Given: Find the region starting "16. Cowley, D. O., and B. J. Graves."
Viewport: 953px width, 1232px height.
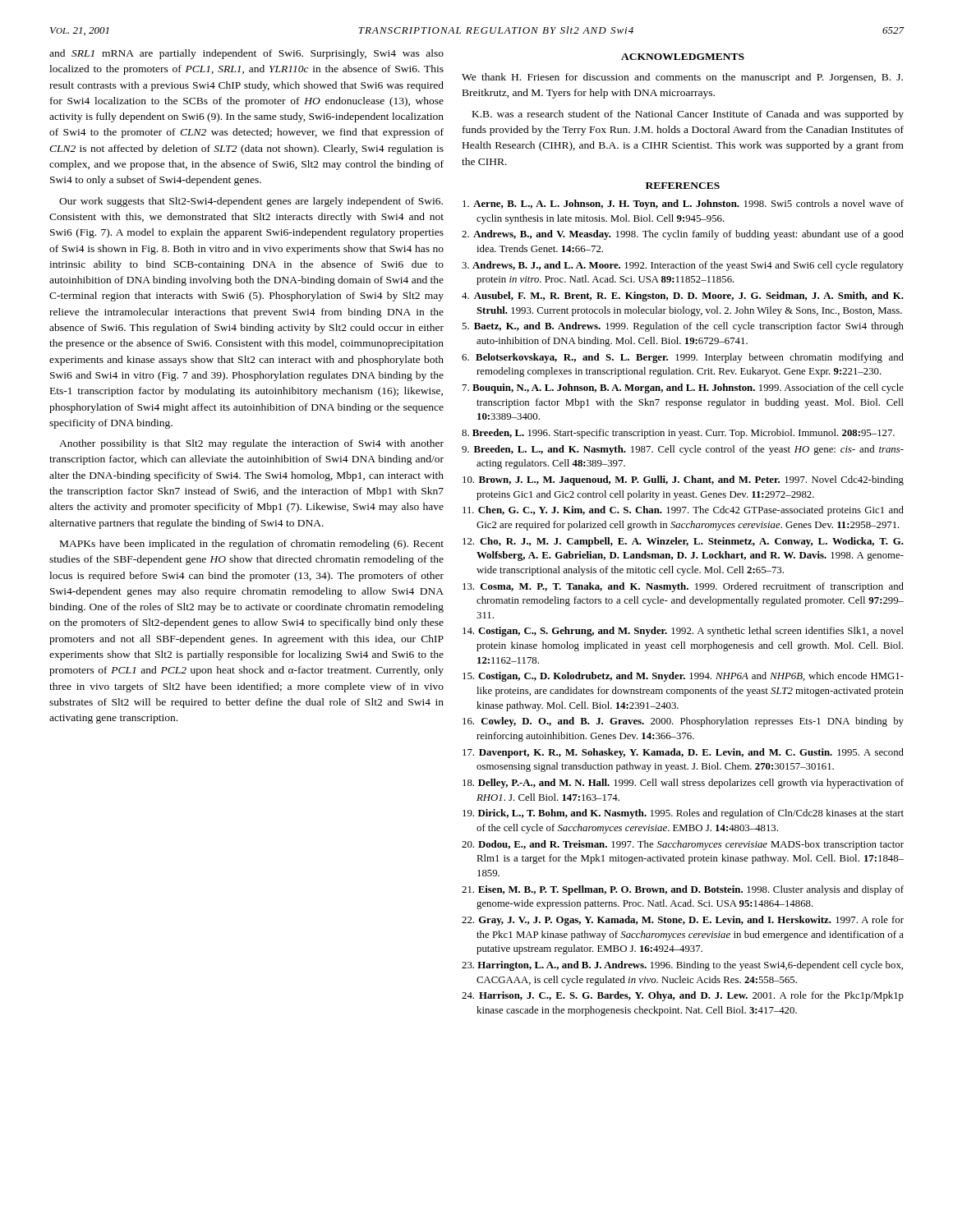Looking at the screenshot, I should point(683,729).
